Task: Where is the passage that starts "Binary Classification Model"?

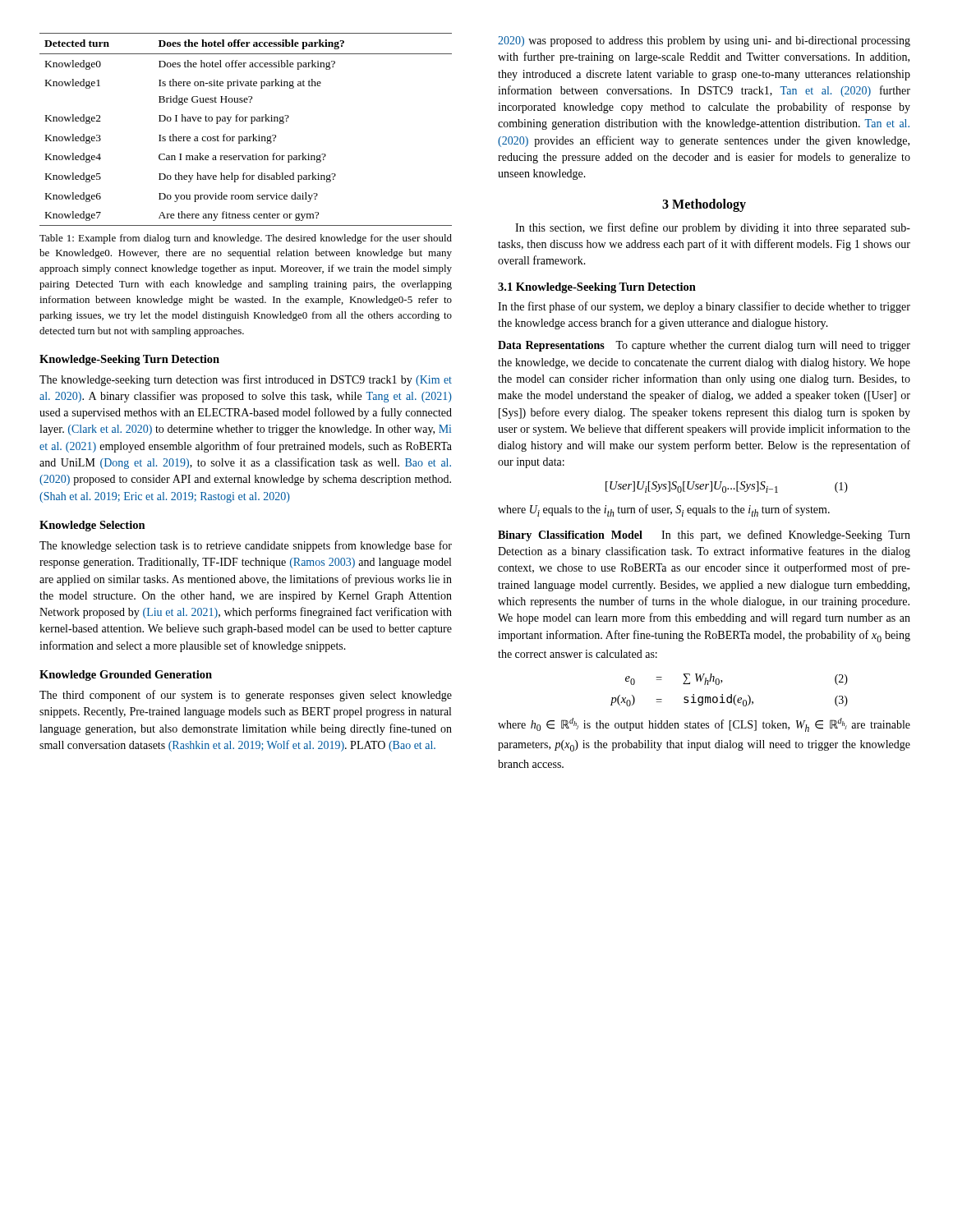Action: (x=704, y=595)
